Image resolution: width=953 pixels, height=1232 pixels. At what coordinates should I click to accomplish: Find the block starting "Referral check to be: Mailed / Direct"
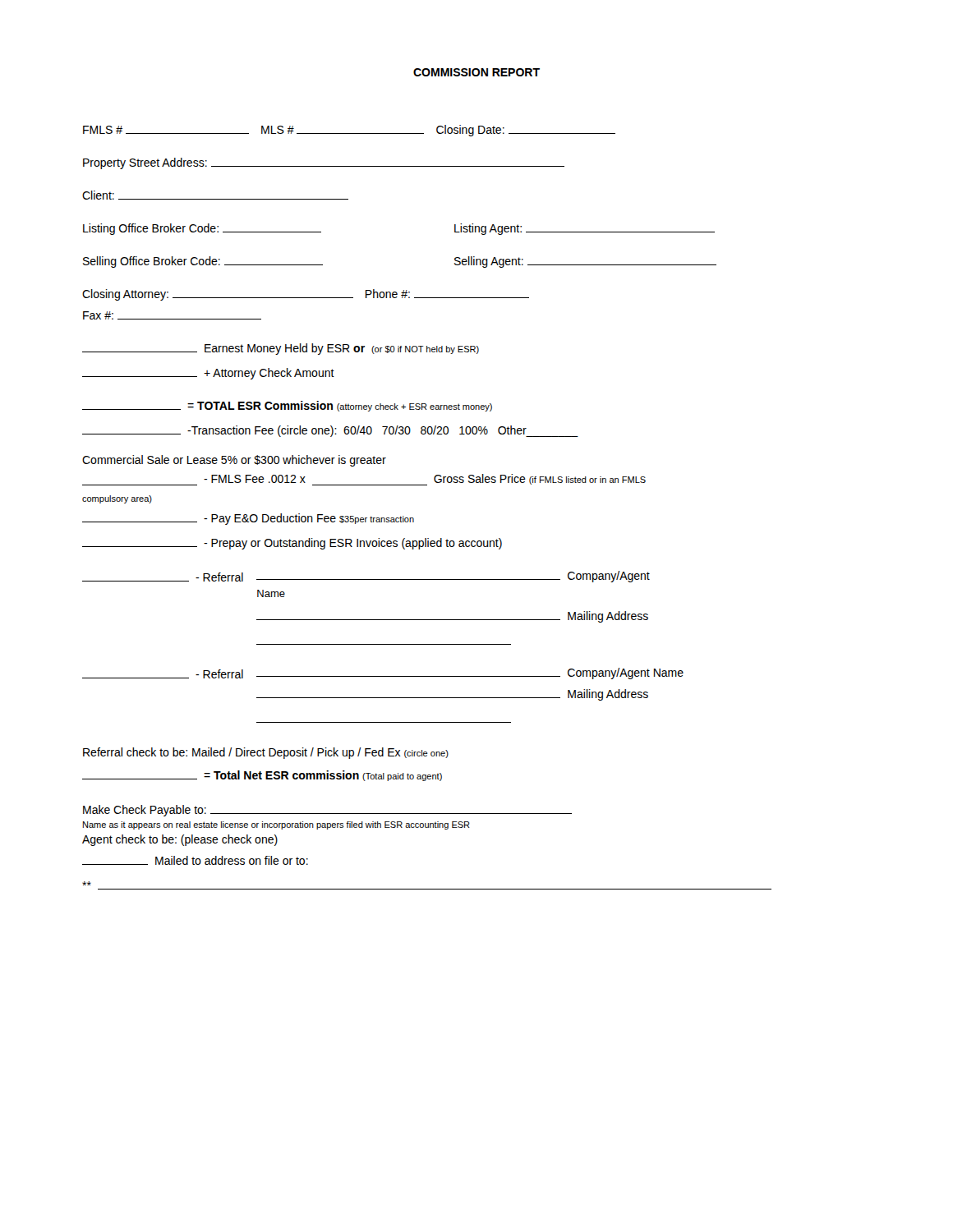pos(266,753)
